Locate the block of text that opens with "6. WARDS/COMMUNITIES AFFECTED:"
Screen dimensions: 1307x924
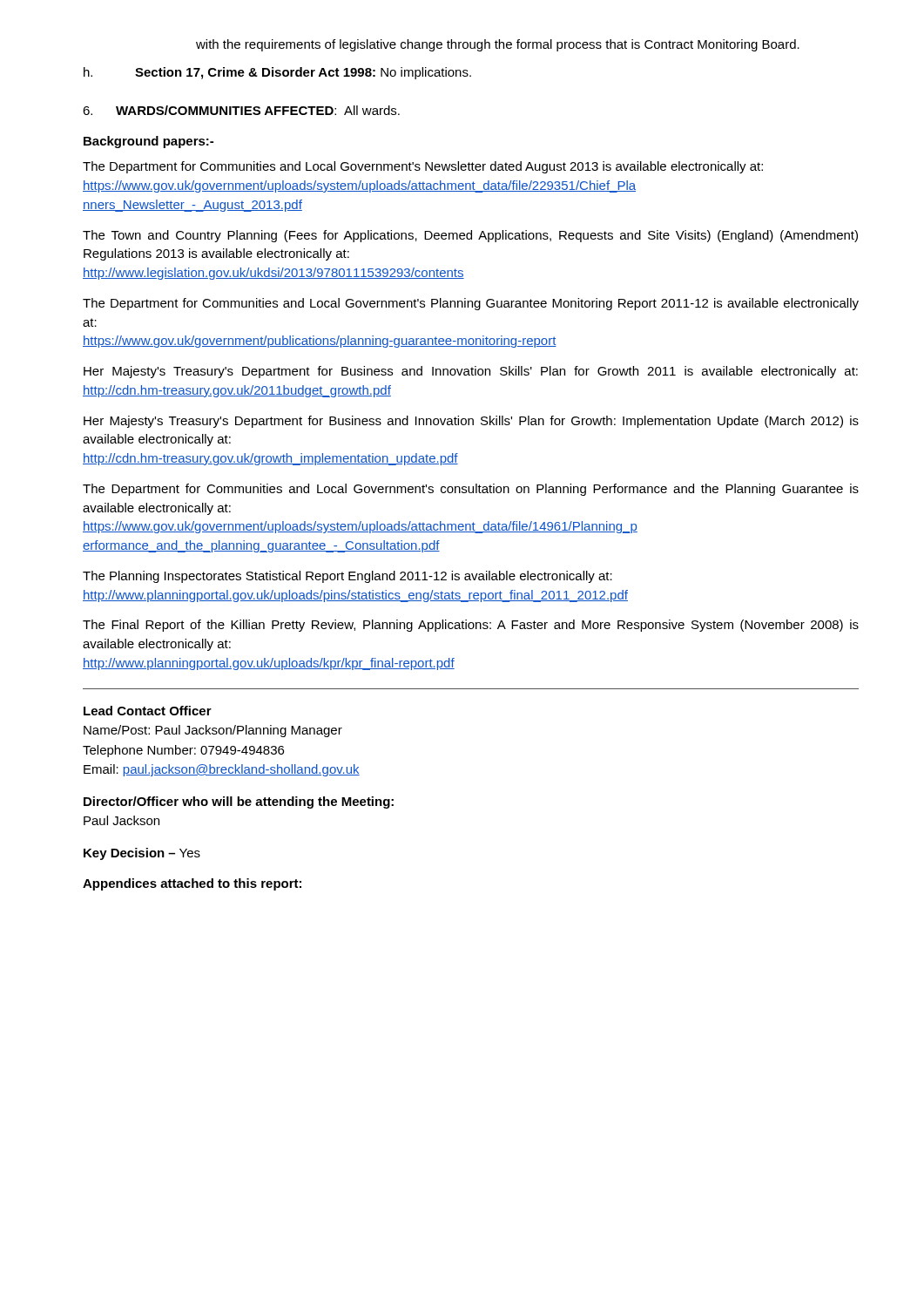(241, 110)
